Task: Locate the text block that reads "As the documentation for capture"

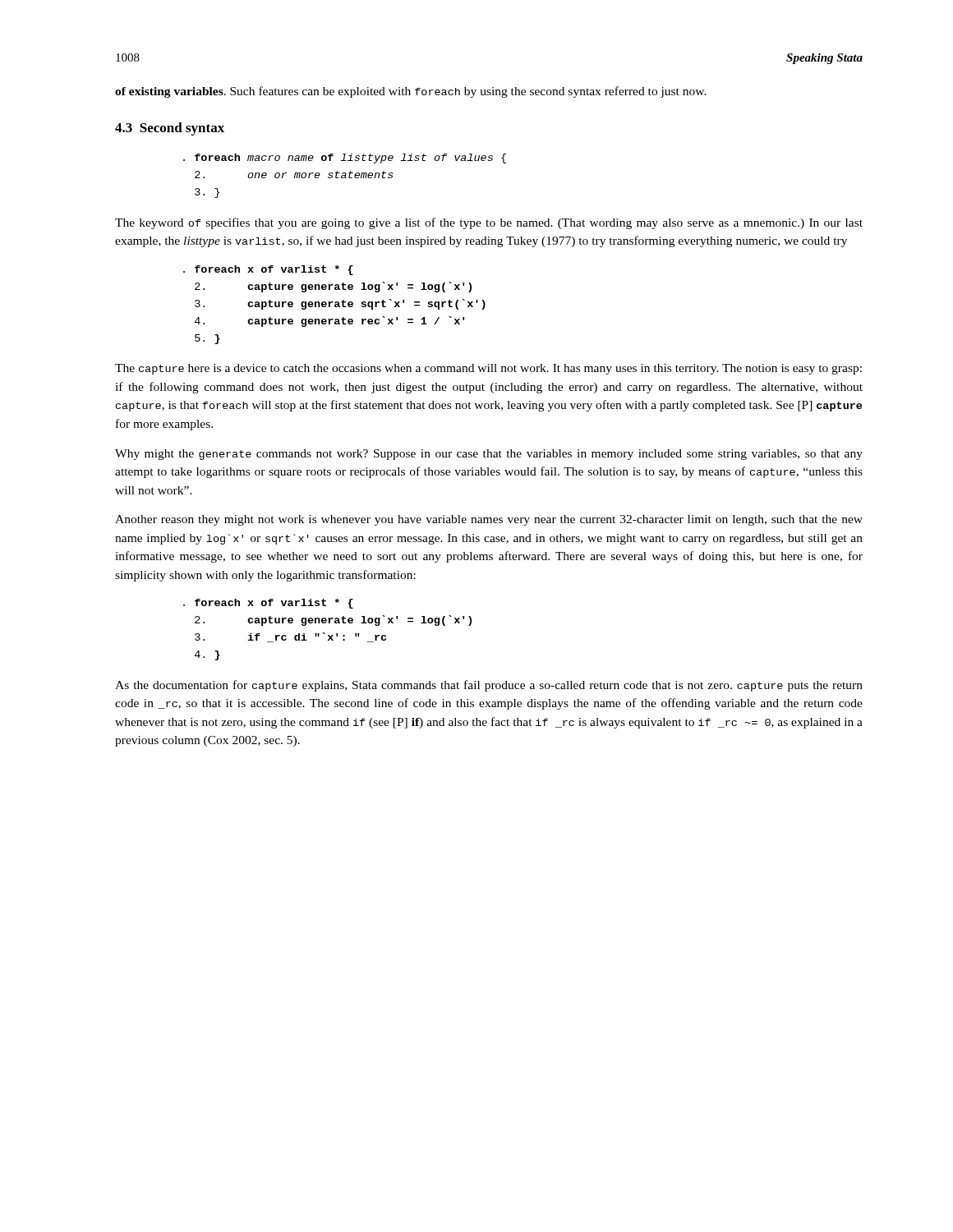Action: [489, 713]
